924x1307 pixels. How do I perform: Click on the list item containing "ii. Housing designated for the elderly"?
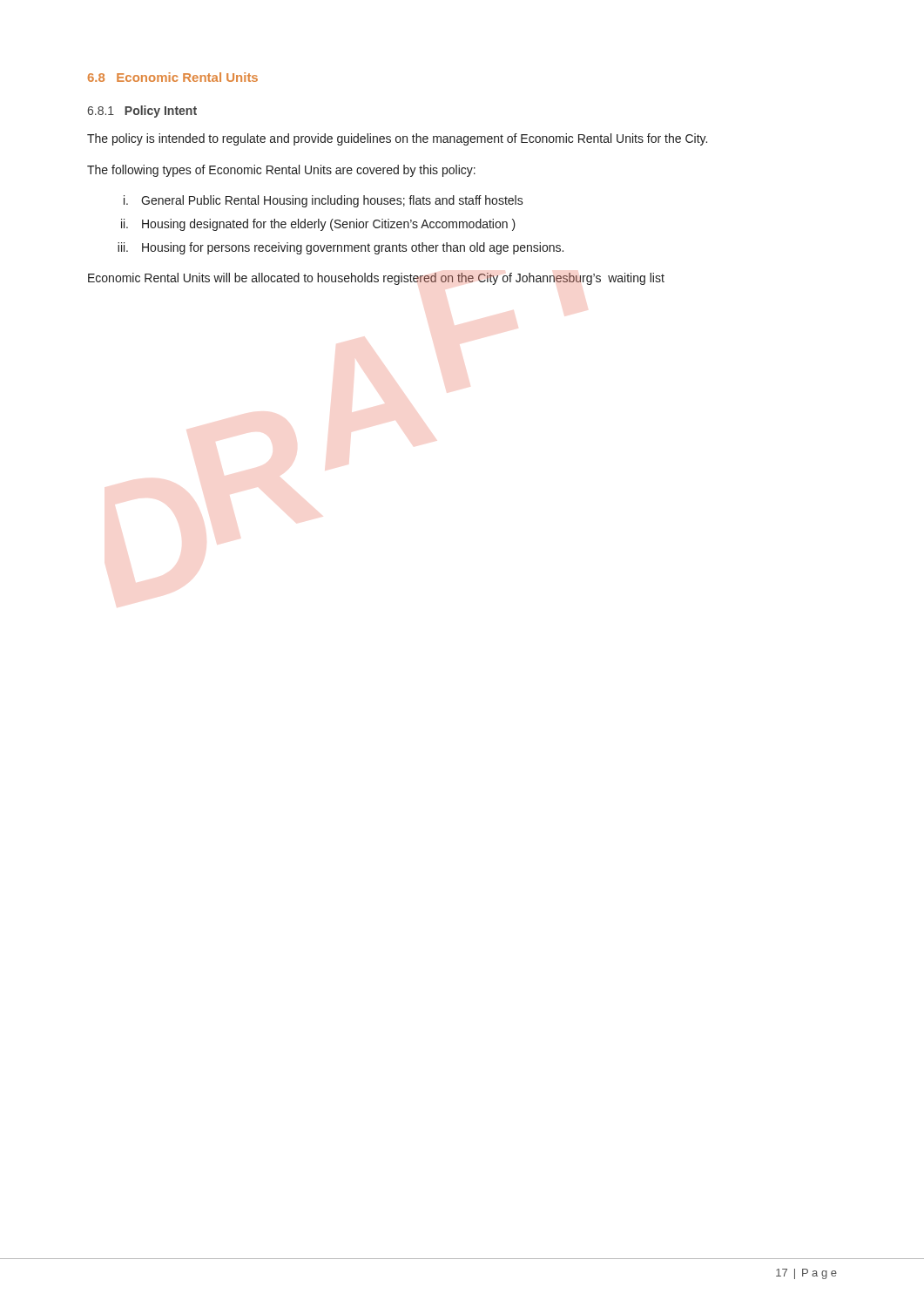[462, 225]
